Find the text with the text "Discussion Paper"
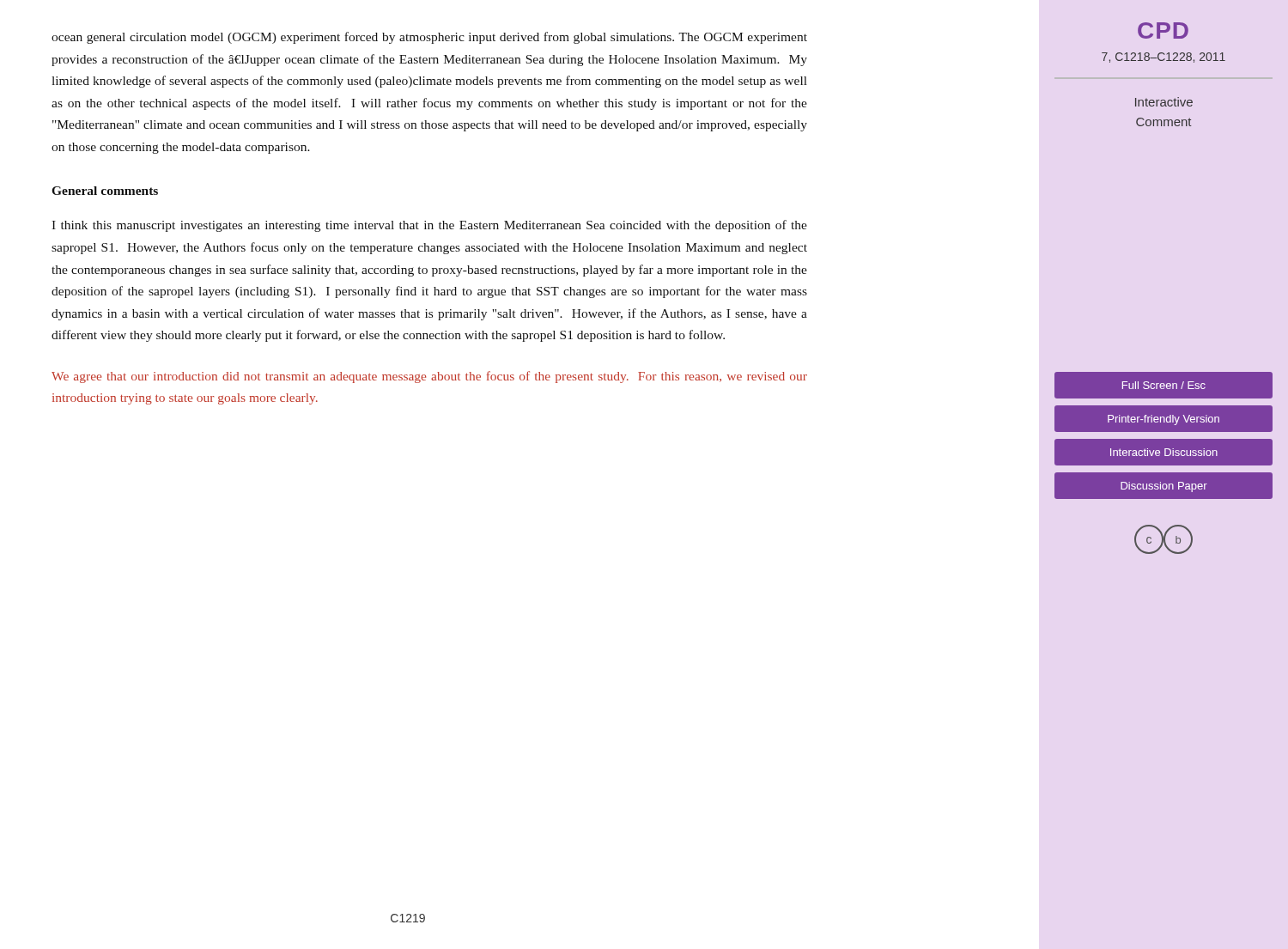The height and width of the screenshot is (949, 1288). pyautogui.click(x=1164, y=486)
